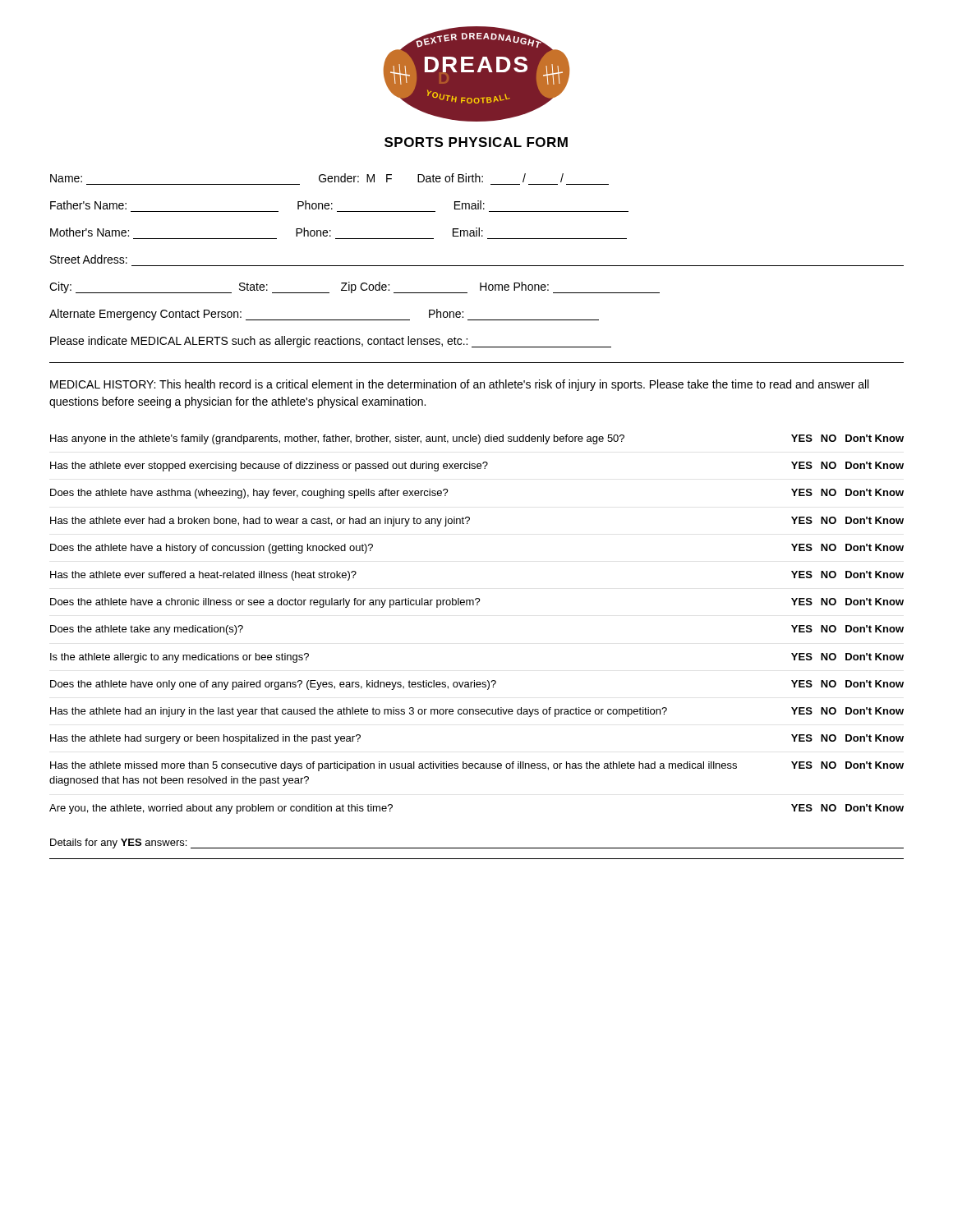The width and height of the screenshot is (953, 1232).
Task: Click the passage that begins "Has the athlete ever suffered a heat-related"
Action: 200,575
